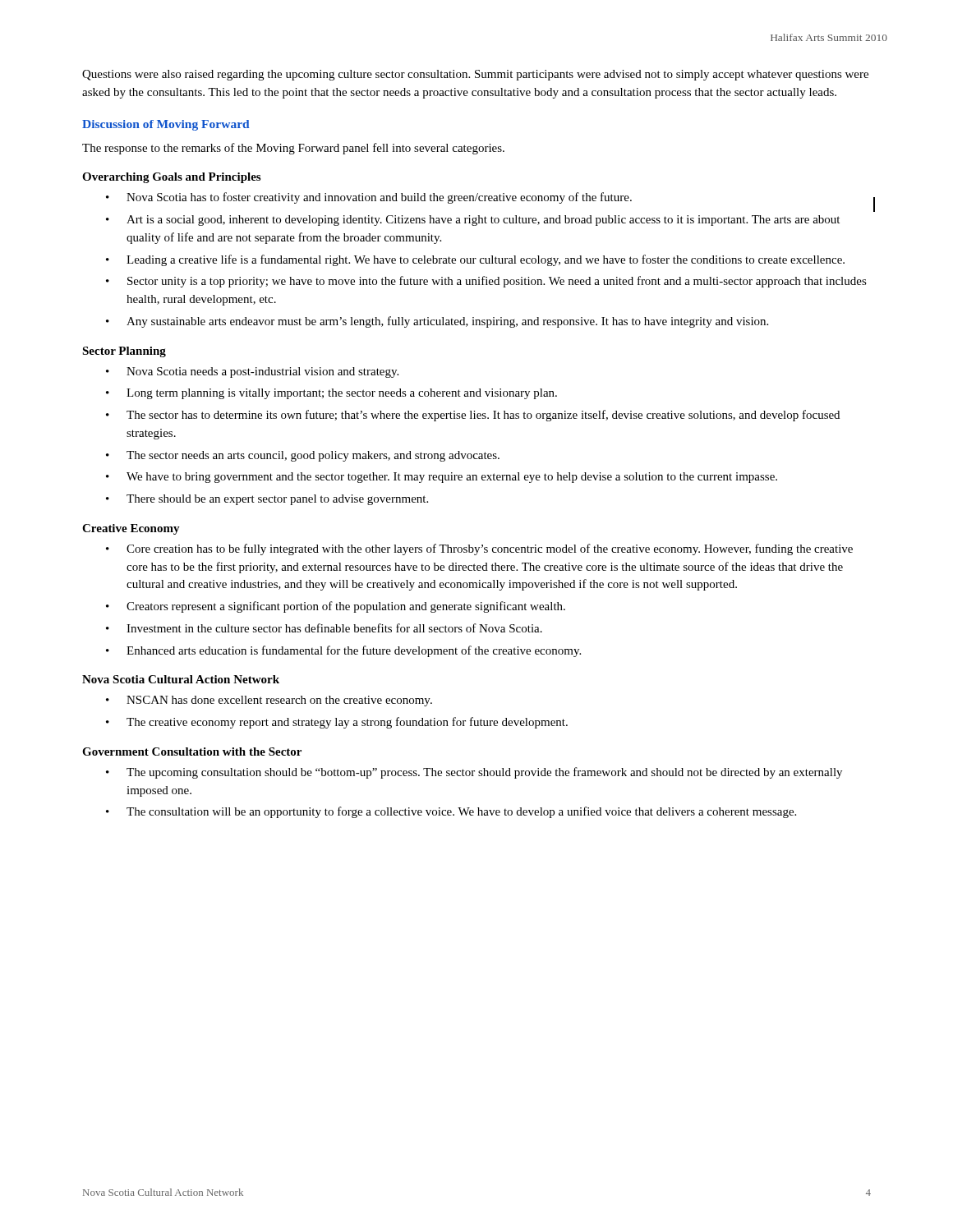Viewport: 953px width, 1232px height.
Task: Select the element starting "• Core creation has to be"
Action: click(488, 567)
